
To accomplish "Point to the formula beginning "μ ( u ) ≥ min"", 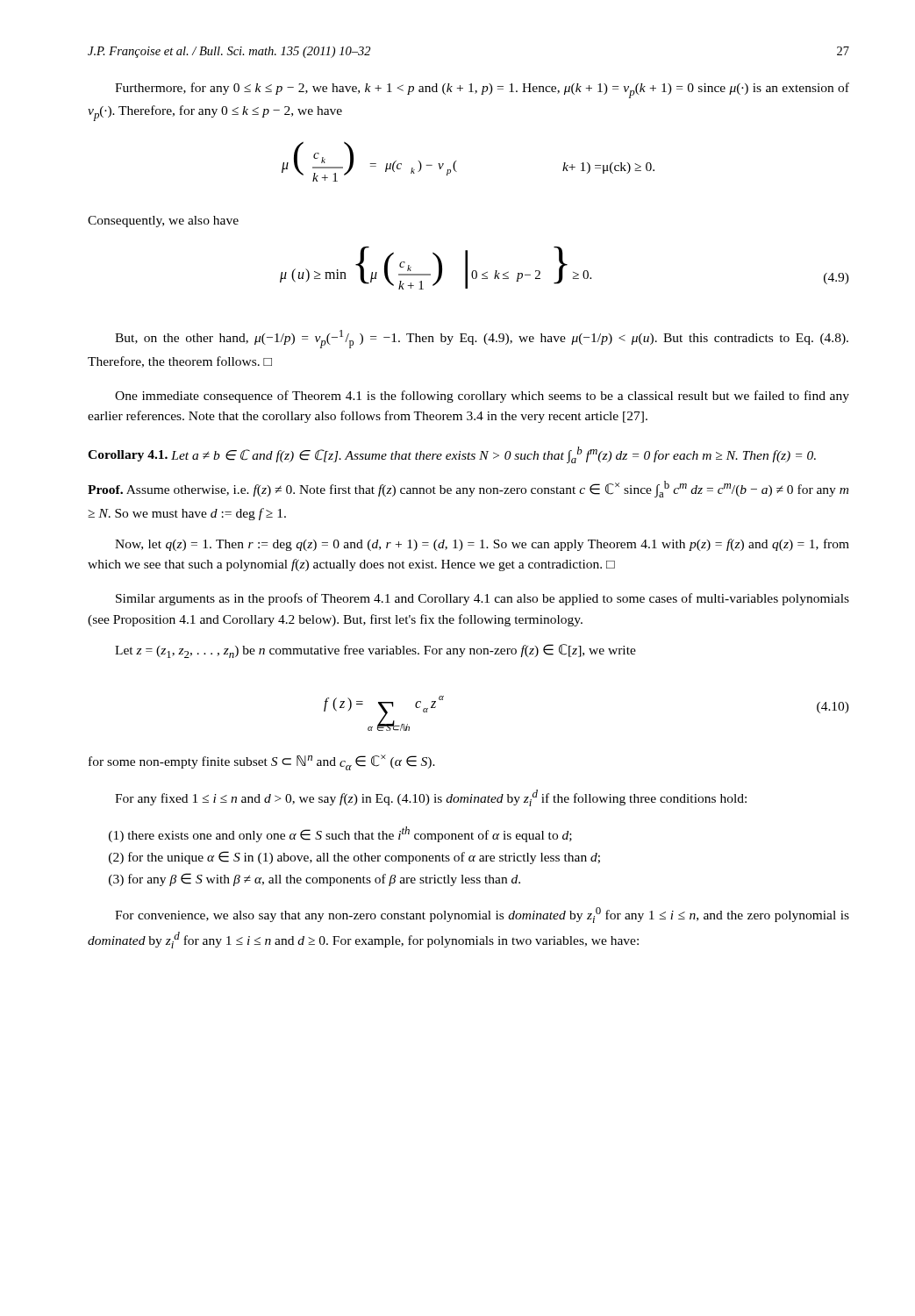I will pos(565,277).
